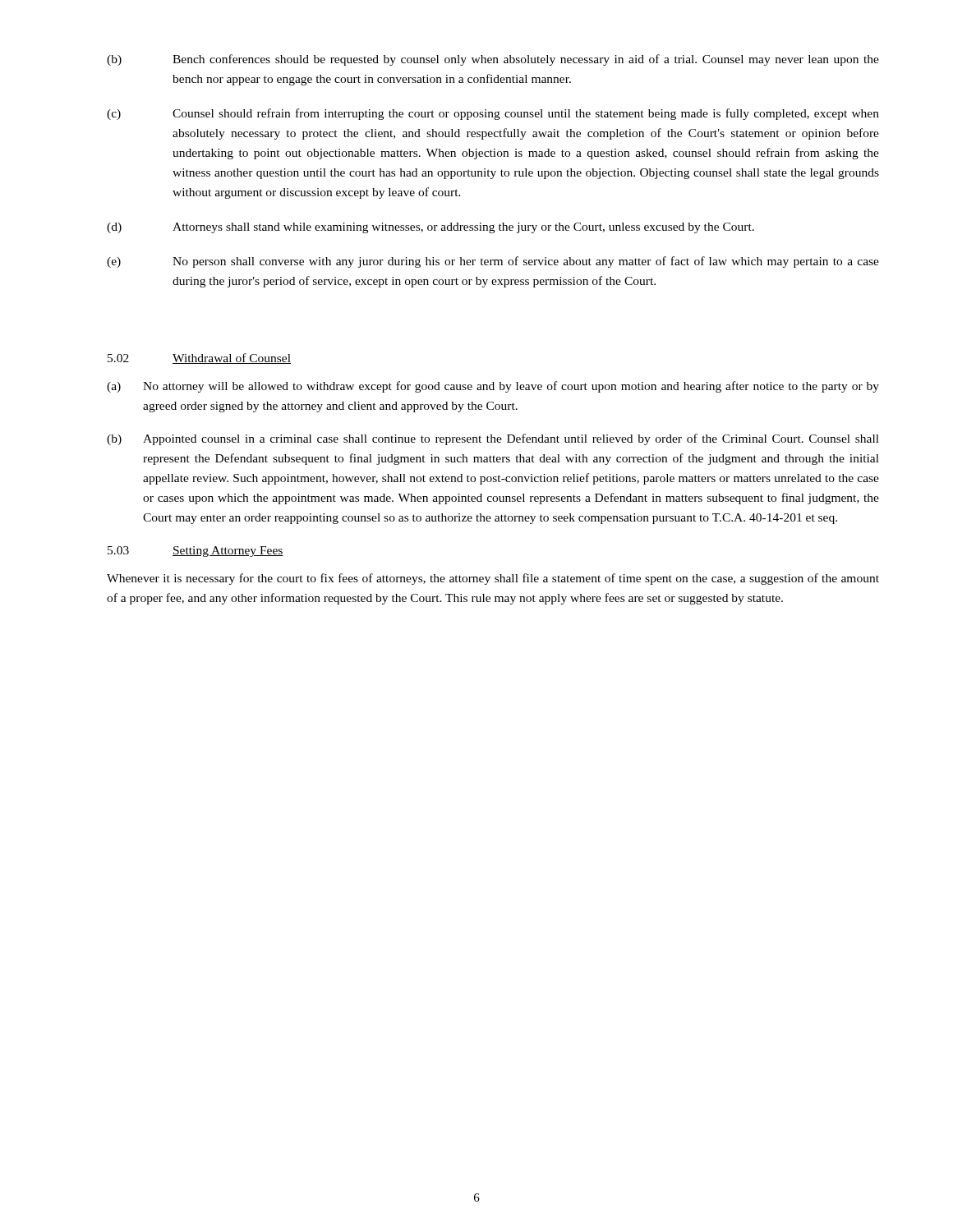
Task: Point to the block beginning "(a) No attorney"
Action: tap(493, 396)
